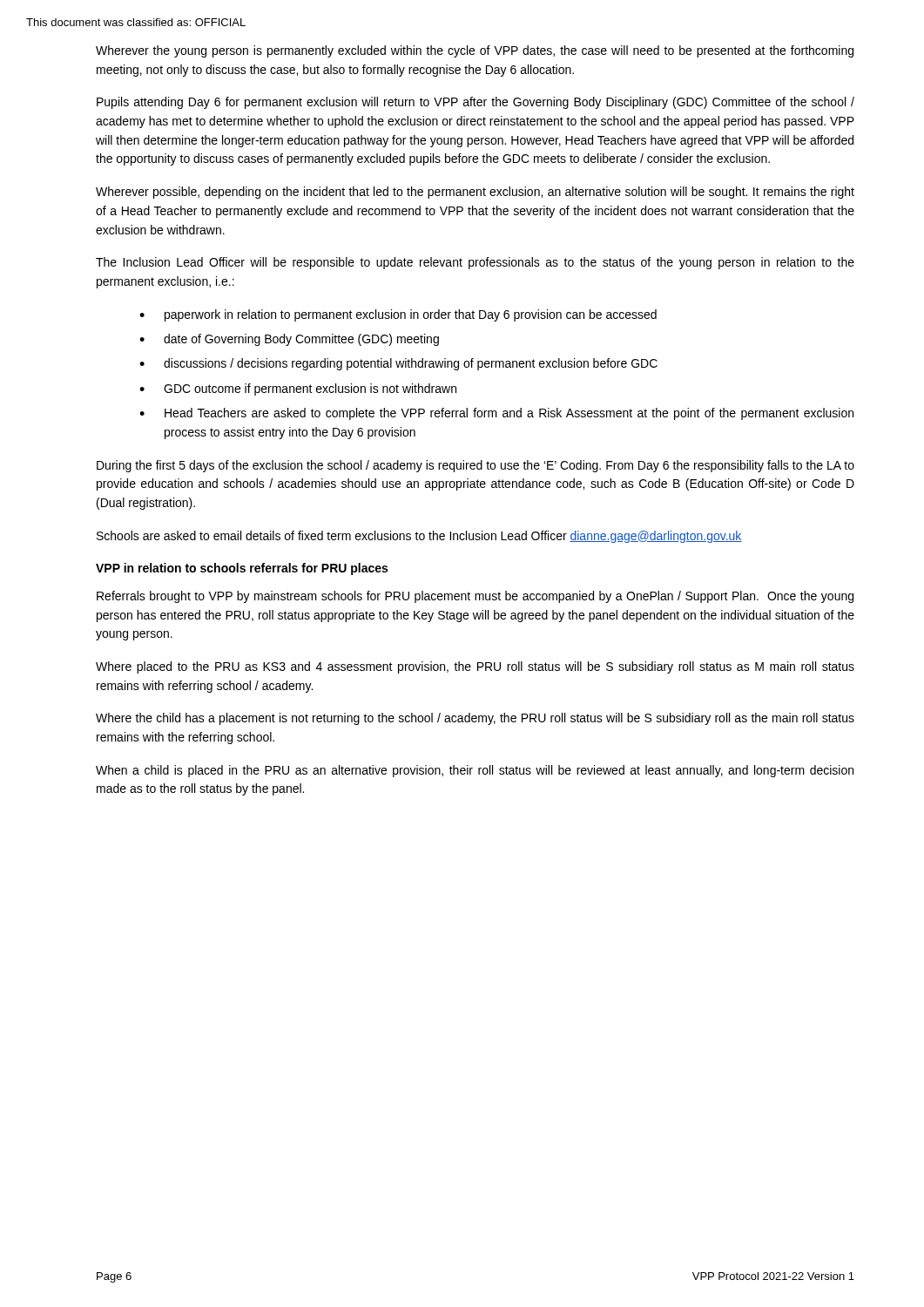Point to the text block starting "VPP in relation to"
The width and height of the screenshot is (924, 1307).
242,568
